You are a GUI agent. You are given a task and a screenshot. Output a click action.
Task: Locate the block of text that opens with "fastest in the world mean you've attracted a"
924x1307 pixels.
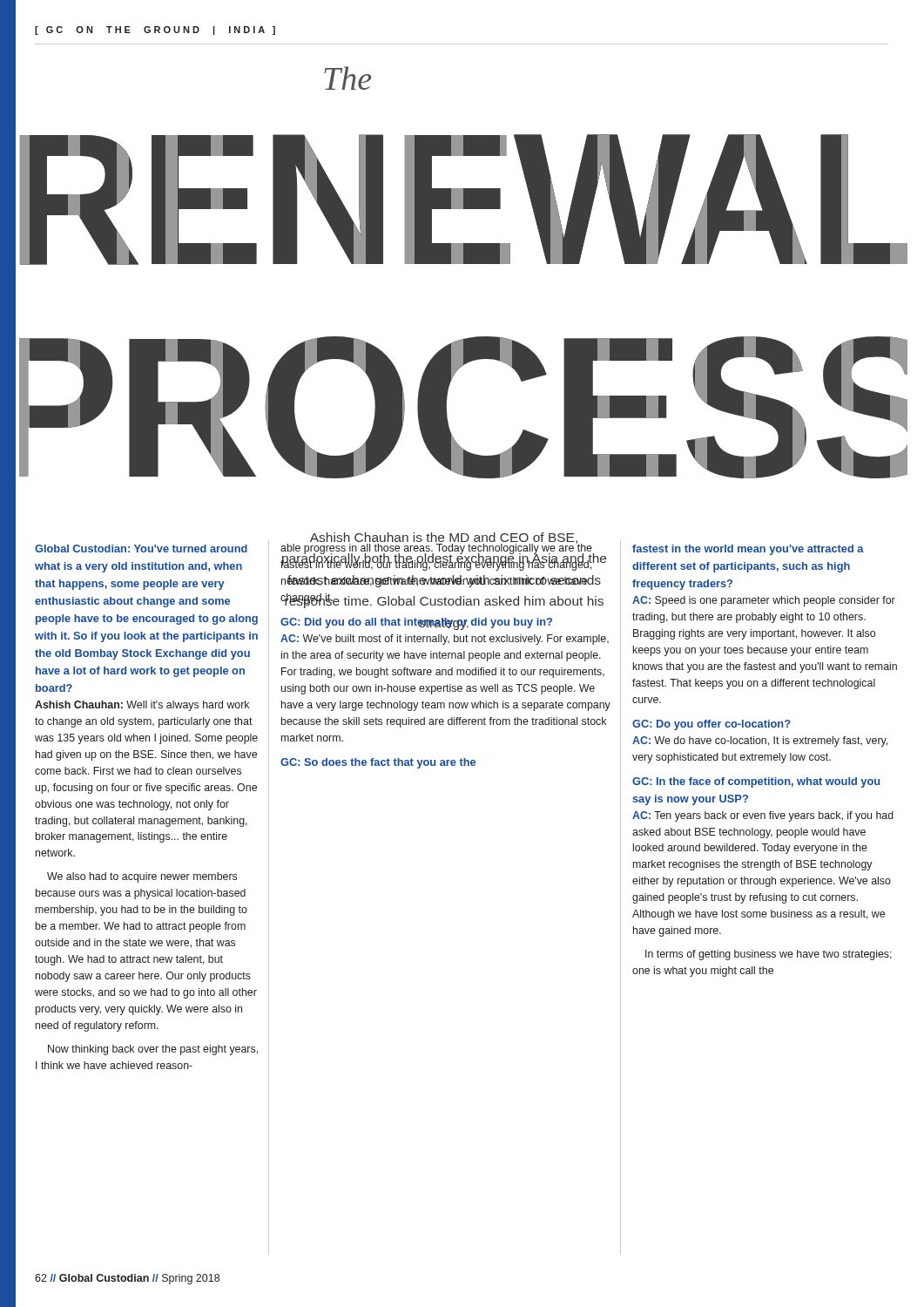click(x=766, y=760)
